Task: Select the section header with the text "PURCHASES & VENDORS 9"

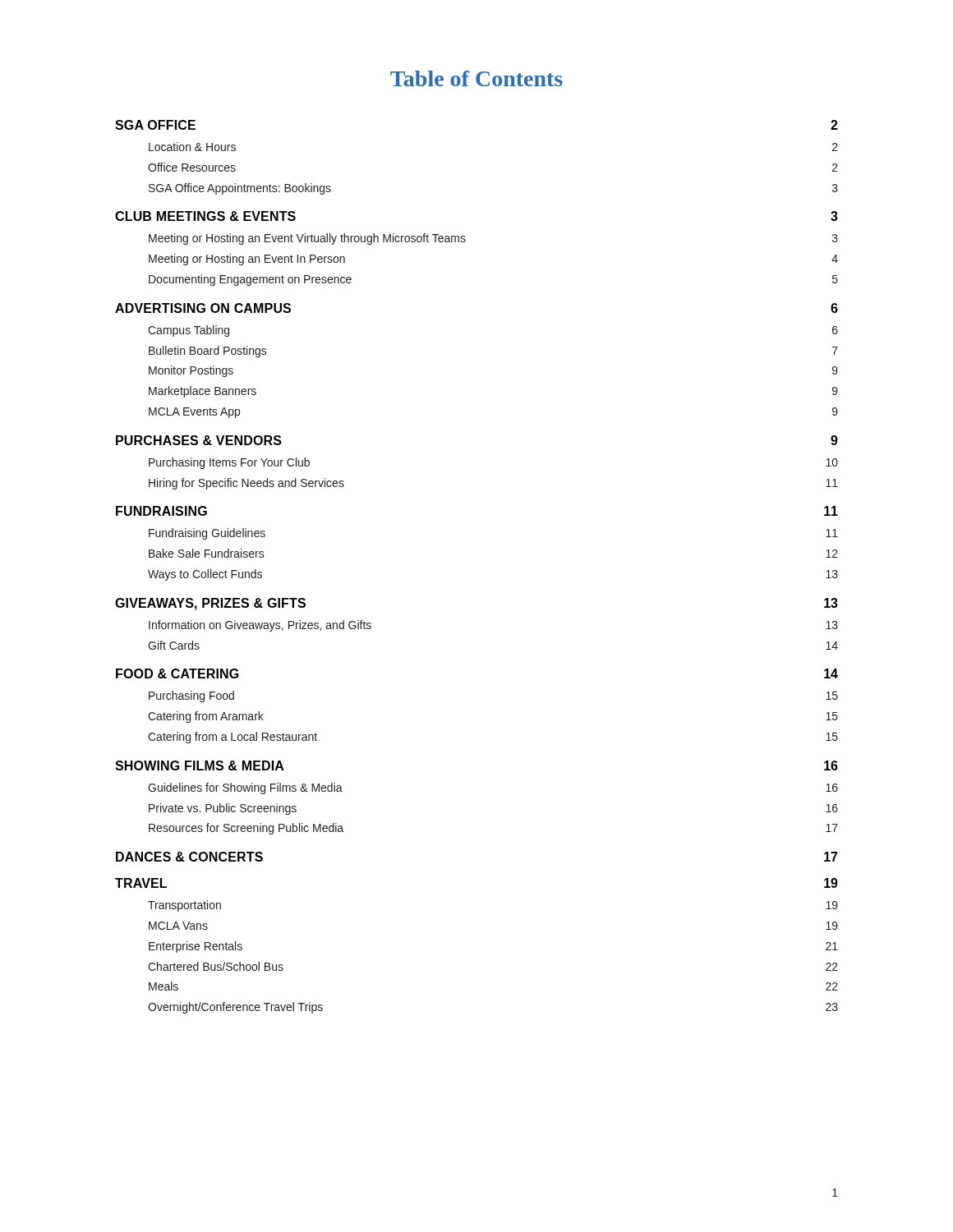Action: point(207,440)
